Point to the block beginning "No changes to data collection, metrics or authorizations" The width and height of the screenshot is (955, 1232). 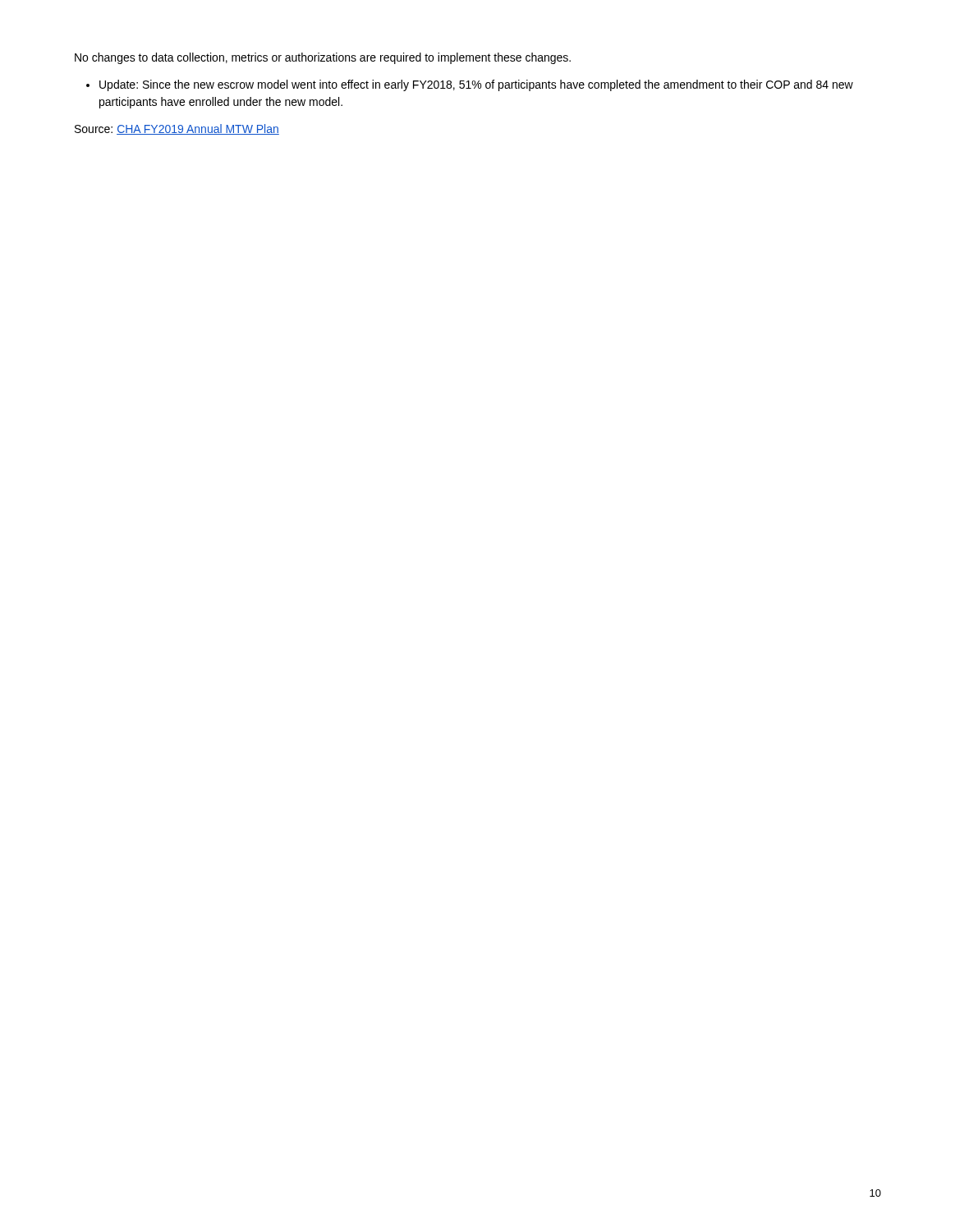point(323,57)
